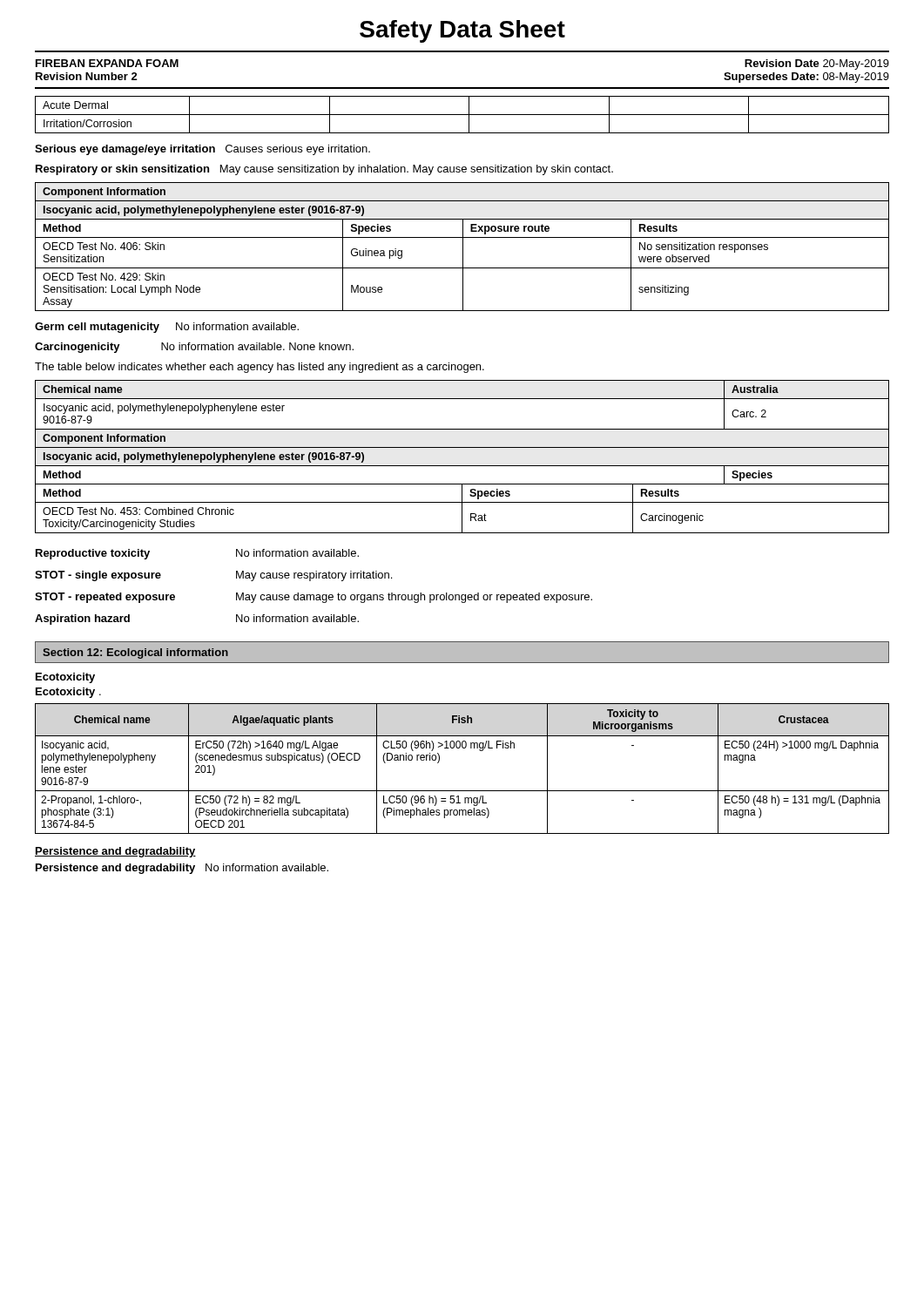The height and width of the screenshot is (1307, 924).
Task: Click on the table containing "STOT - single exposure"
Action: (x=462, y=586)
